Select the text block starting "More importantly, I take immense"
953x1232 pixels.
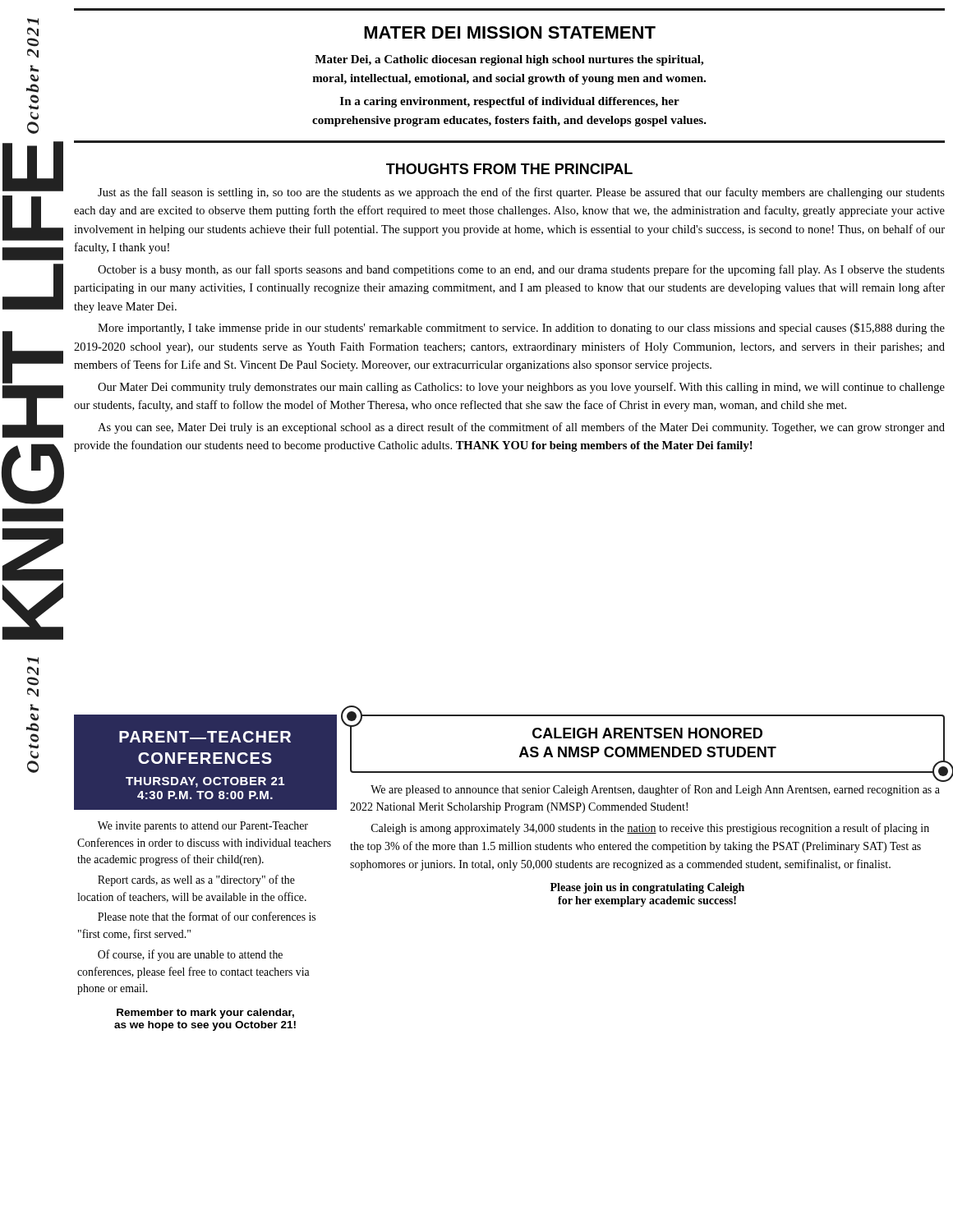coord(509,346)
